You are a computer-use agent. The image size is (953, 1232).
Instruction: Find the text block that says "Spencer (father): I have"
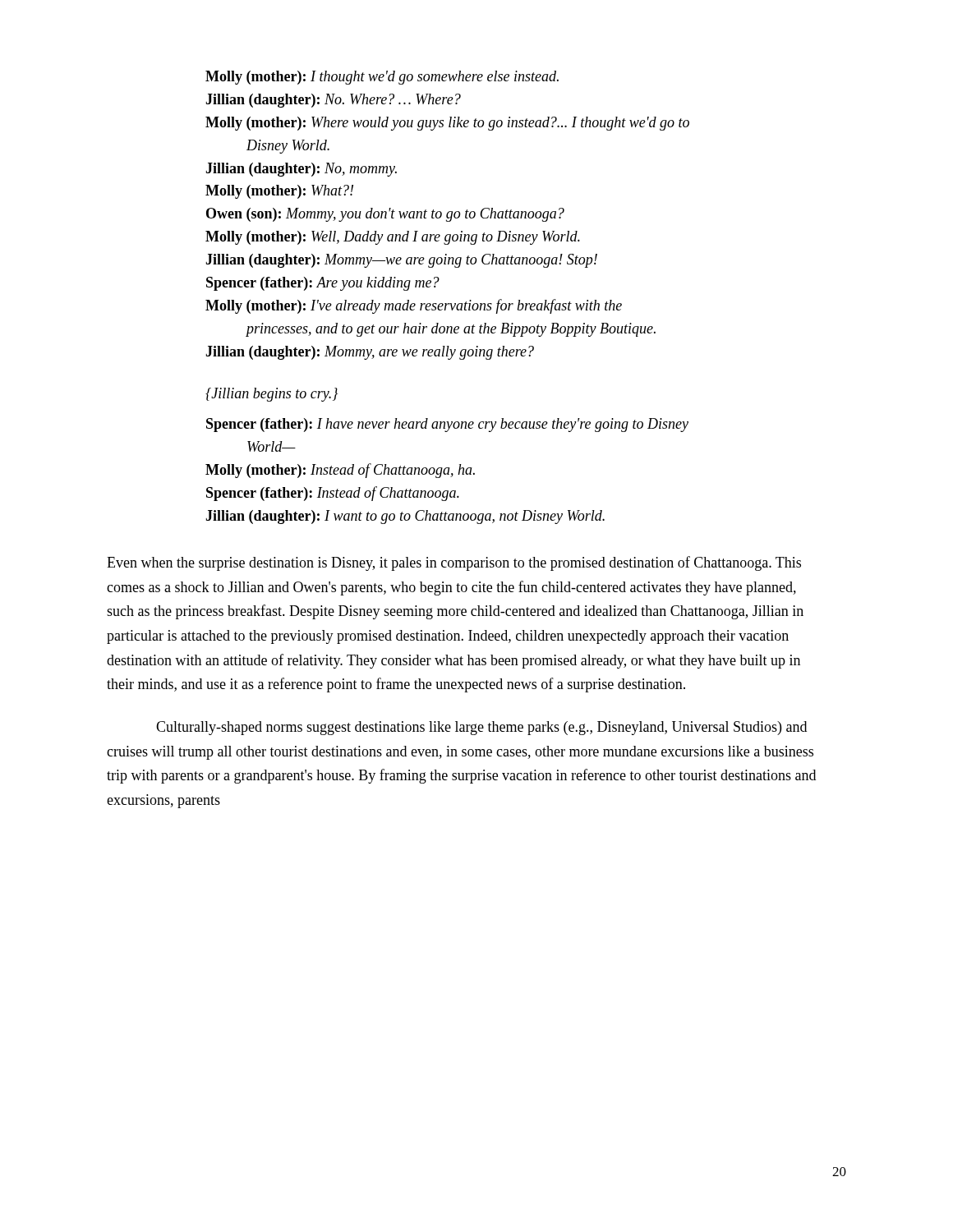447,425
